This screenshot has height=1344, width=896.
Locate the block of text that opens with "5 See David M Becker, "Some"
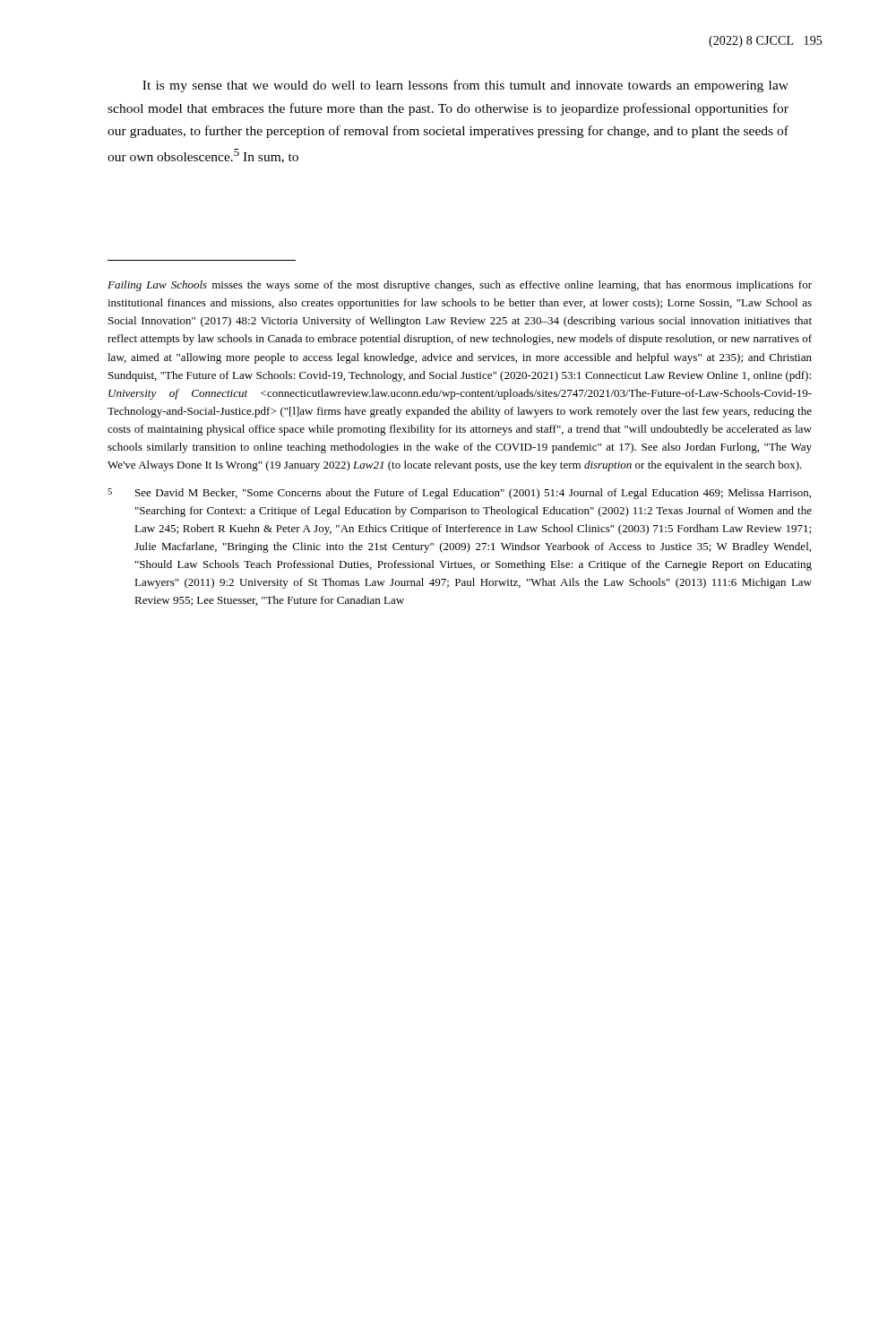coord(460,547)
